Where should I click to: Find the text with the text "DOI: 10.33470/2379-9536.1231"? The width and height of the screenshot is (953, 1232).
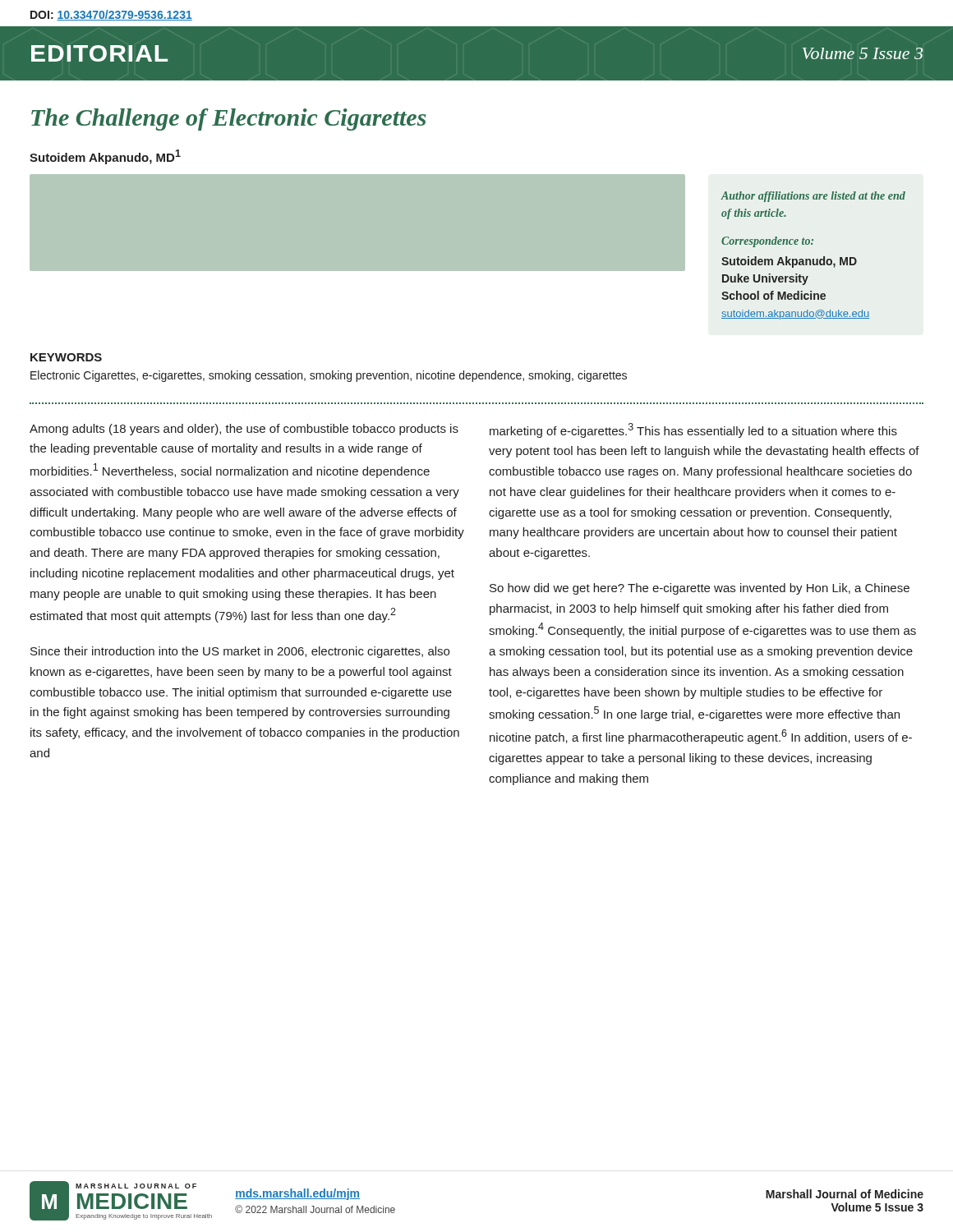(x=111, y=15)
